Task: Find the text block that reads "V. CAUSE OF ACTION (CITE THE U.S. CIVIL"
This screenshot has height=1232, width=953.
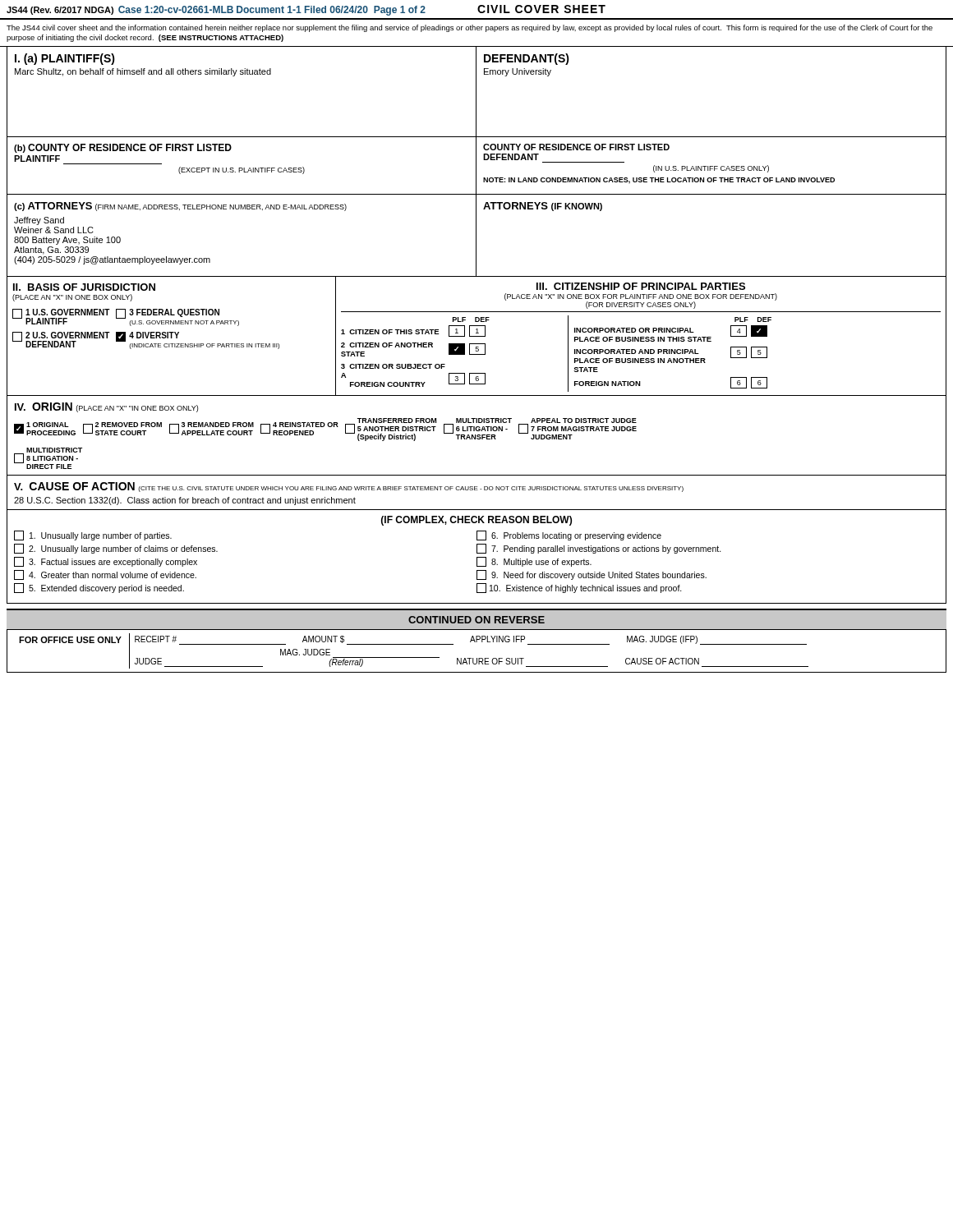Action: tap(476, 493)
